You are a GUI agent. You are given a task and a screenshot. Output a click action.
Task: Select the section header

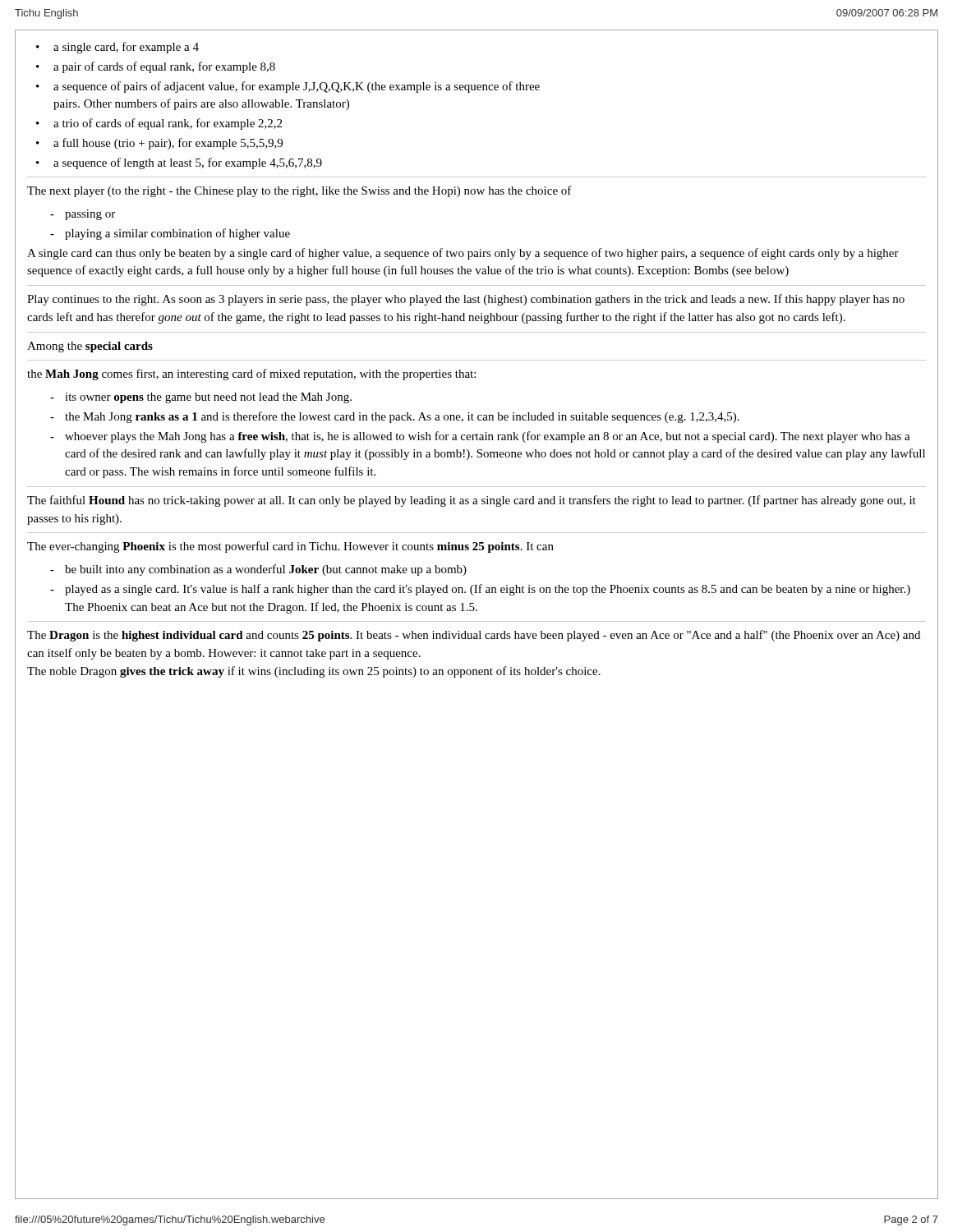tap(90, 345)
